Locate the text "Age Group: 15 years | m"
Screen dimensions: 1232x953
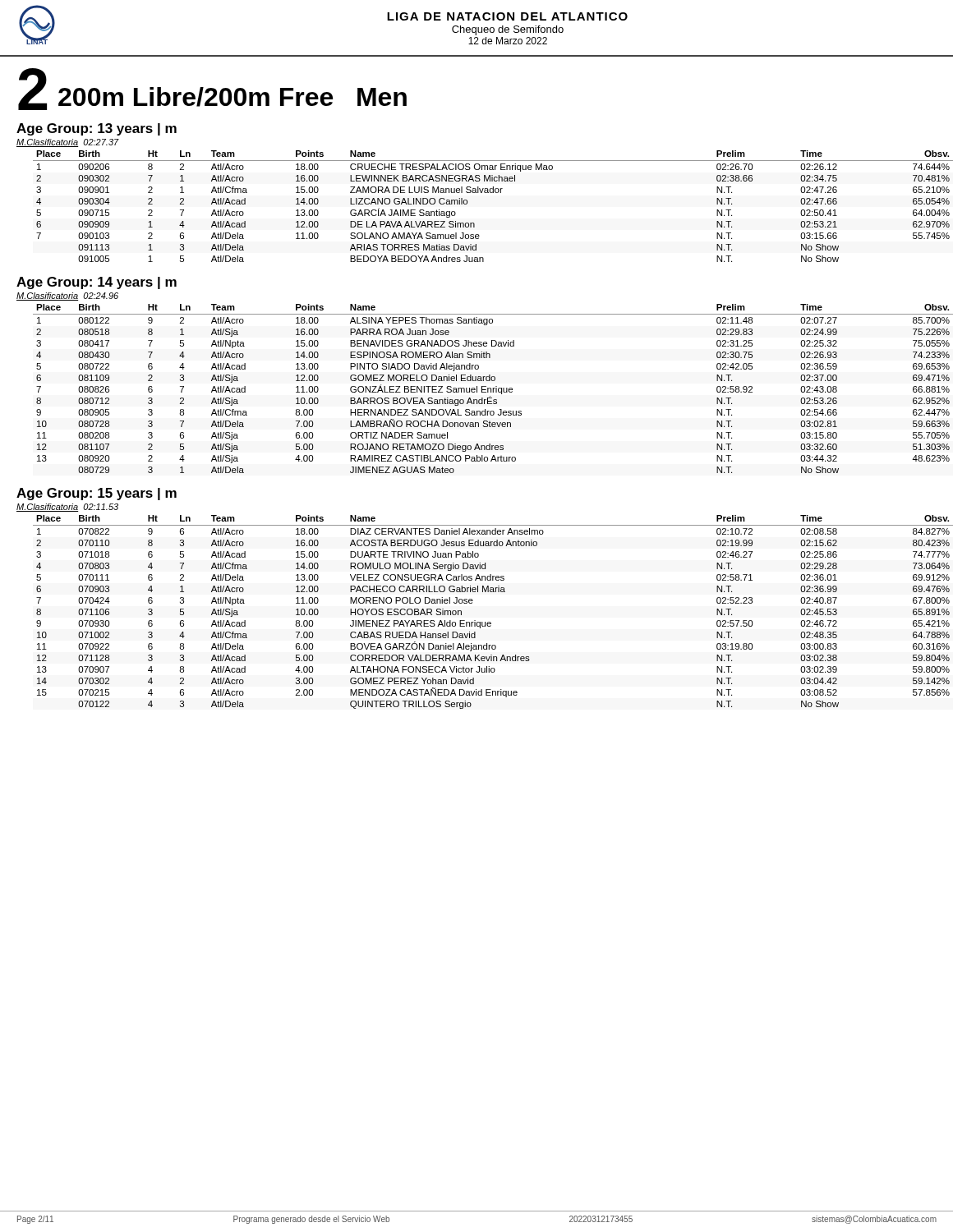coord(97,494)
